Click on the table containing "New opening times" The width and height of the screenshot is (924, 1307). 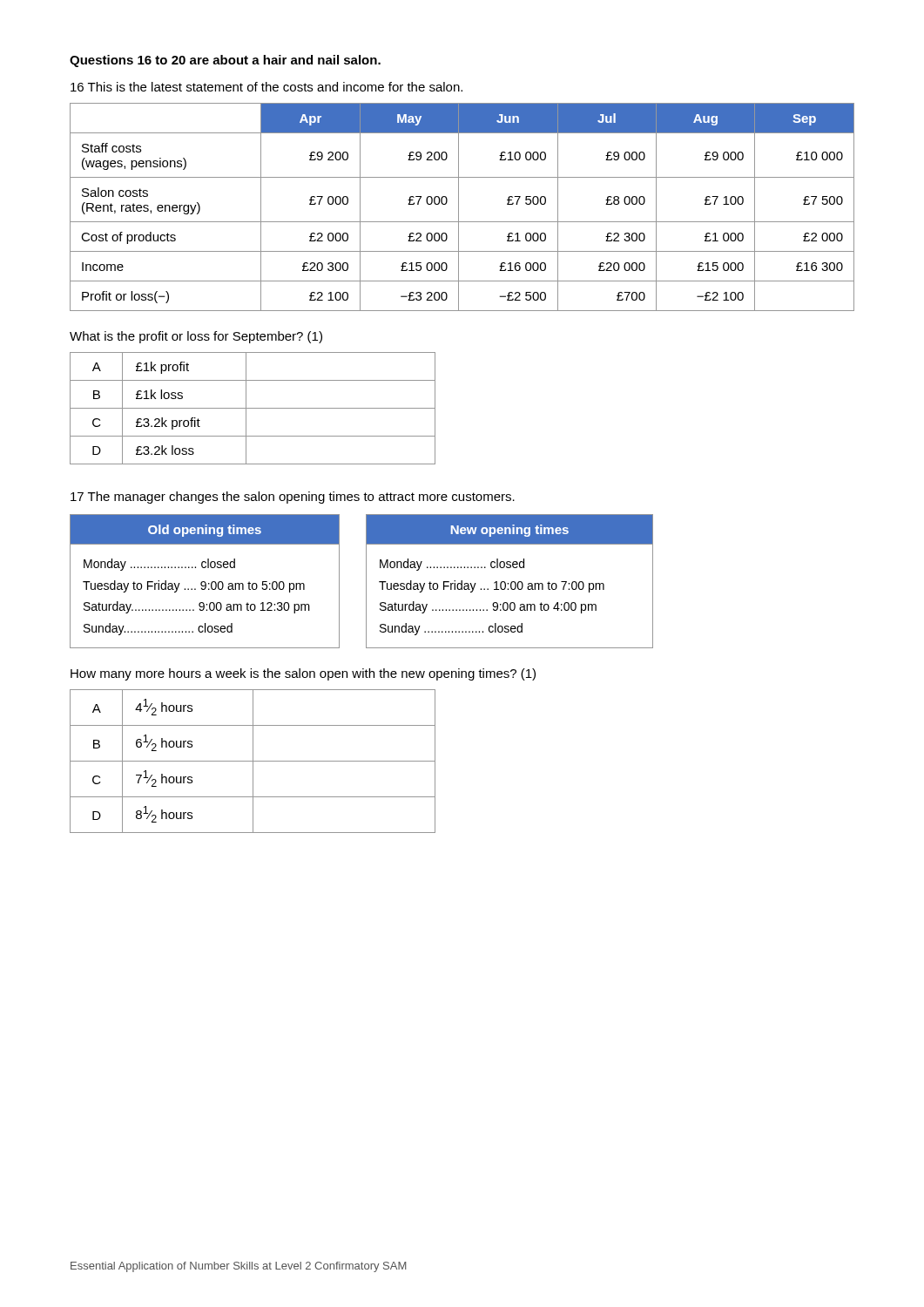[x=509, y=581]
